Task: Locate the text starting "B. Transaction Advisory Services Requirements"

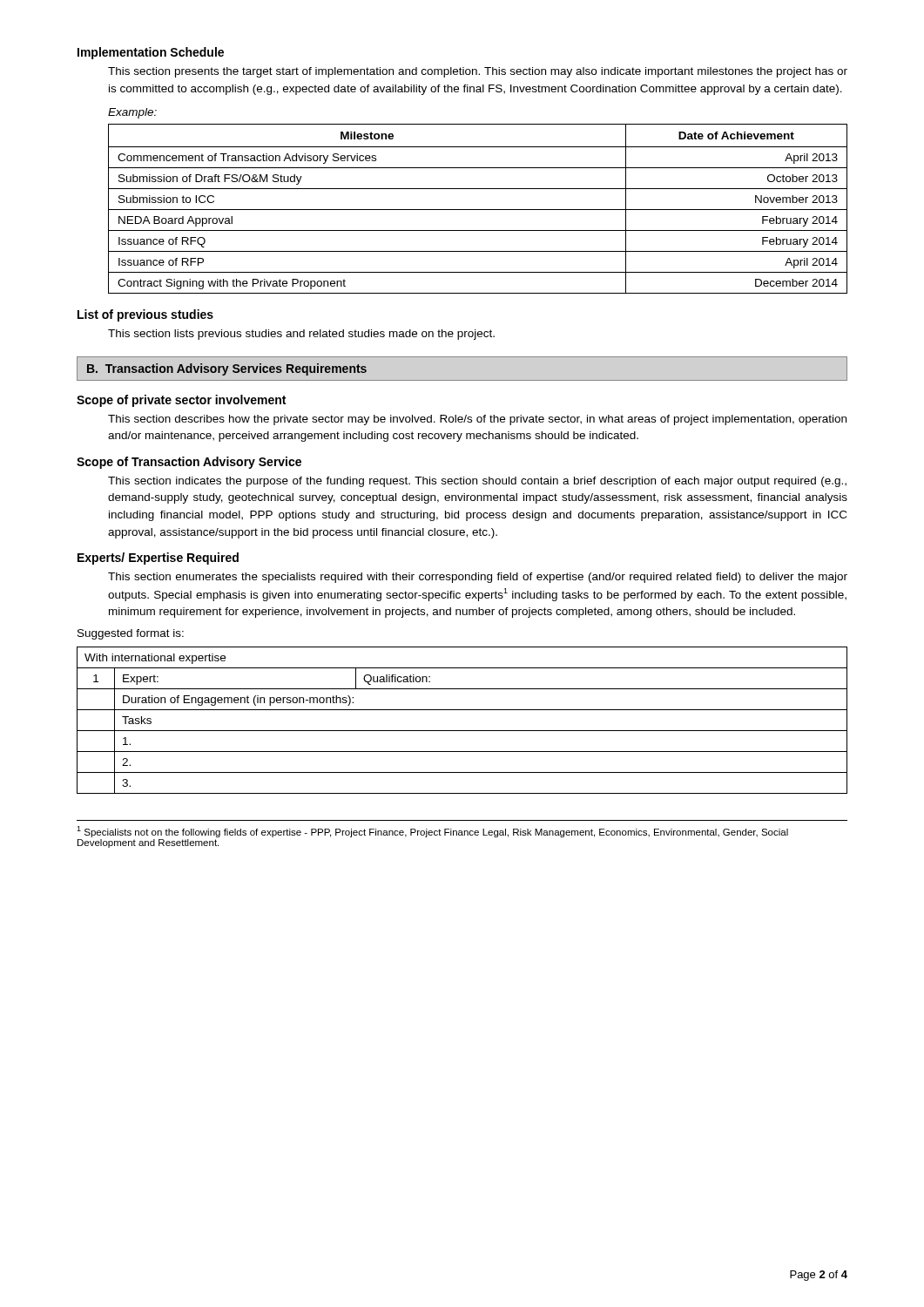Action: [x=227, y=368]
